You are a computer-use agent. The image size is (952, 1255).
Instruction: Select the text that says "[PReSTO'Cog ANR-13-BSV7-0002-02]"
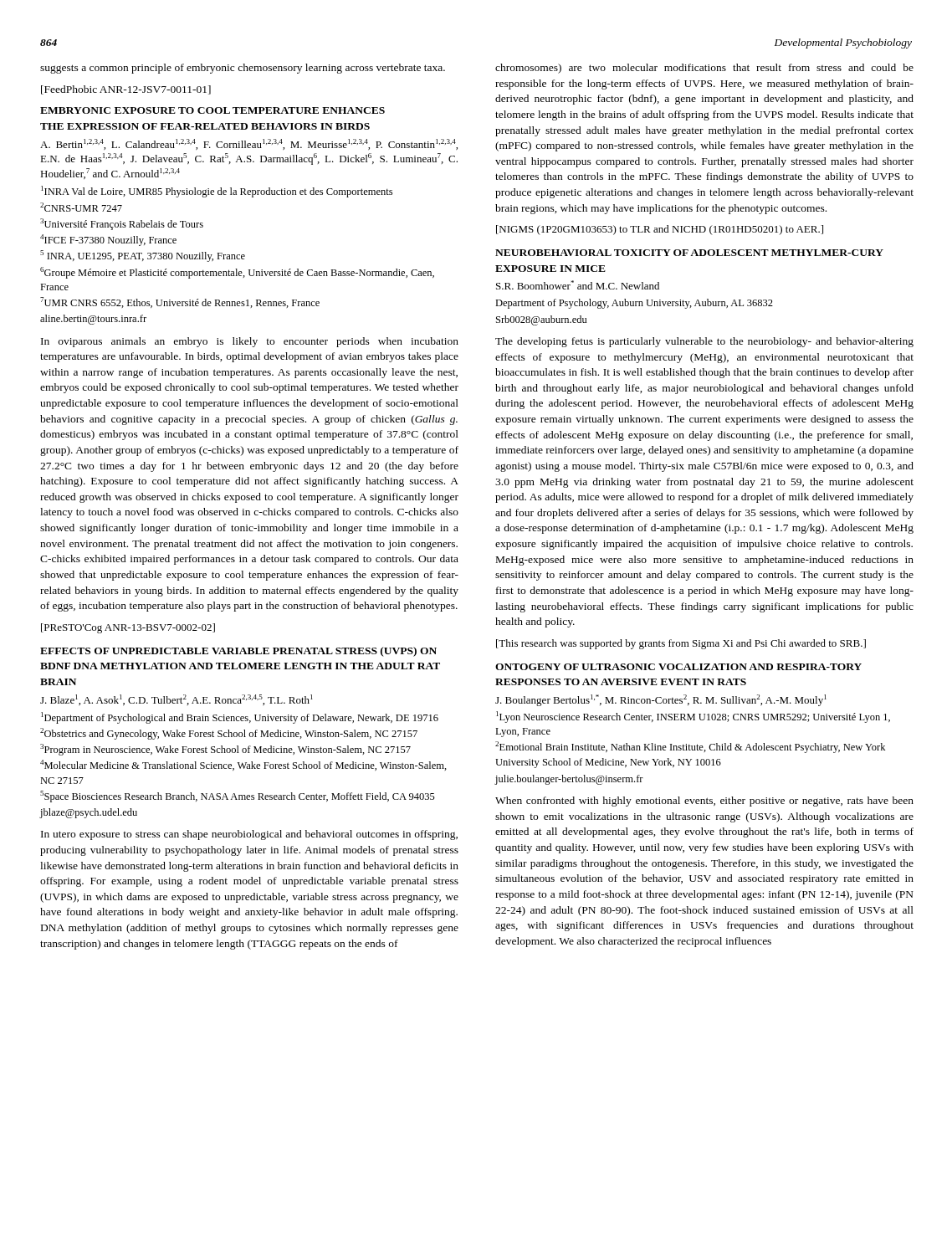coord(128,627)
